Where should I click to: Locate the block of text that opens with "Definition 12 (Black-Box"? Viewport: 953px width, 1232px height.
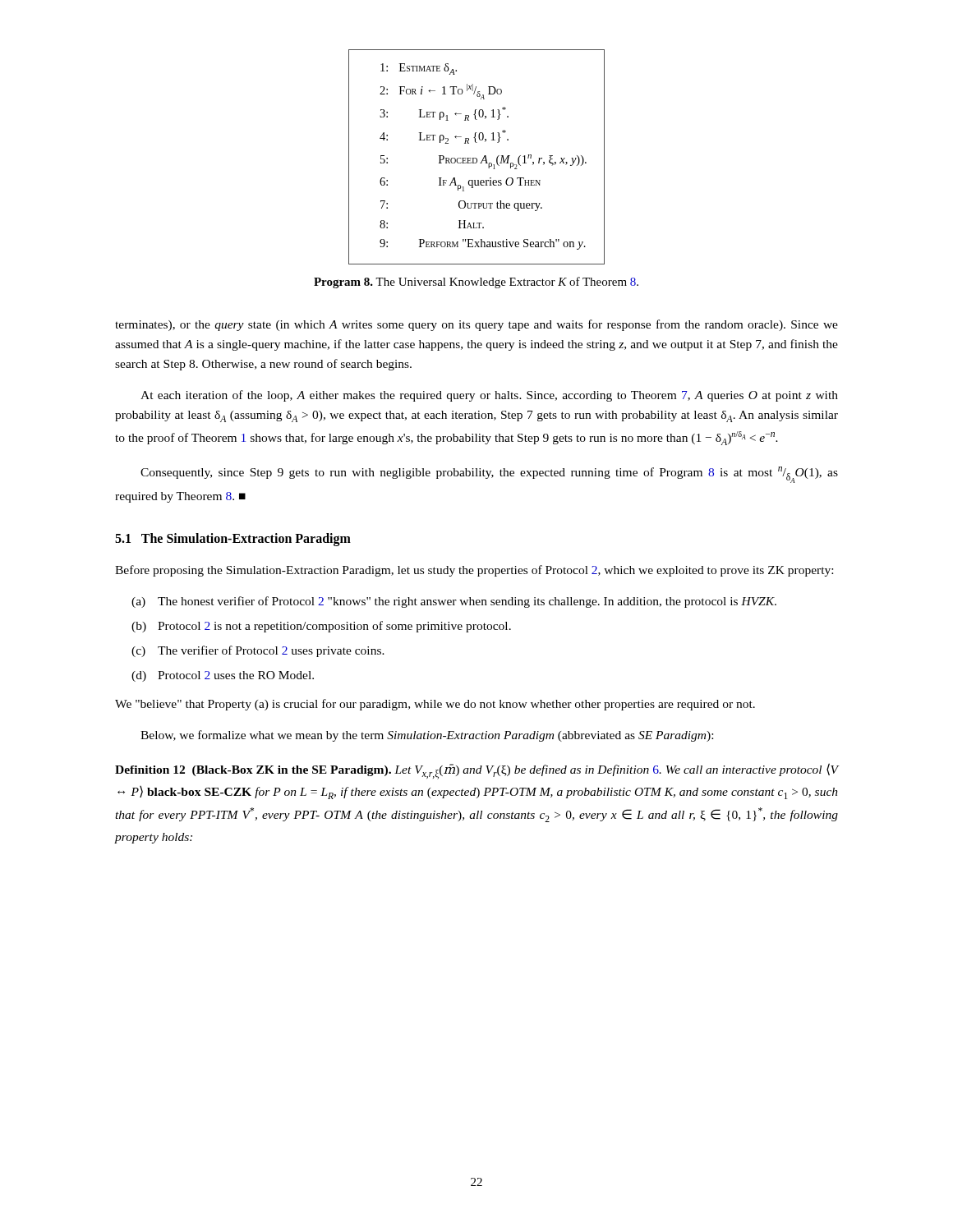[476, 803]
